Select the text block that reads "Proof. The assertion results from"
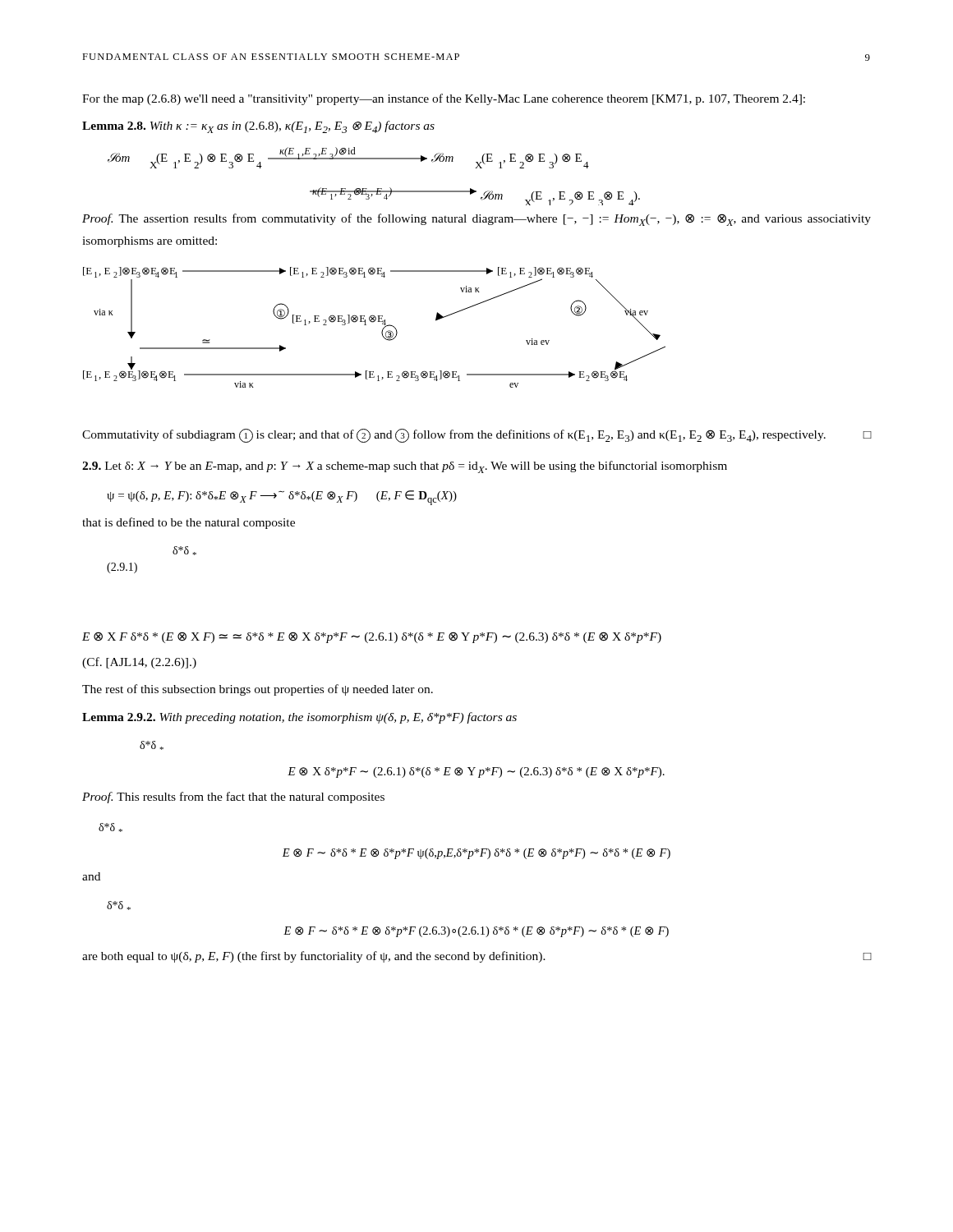 (476, 229)
